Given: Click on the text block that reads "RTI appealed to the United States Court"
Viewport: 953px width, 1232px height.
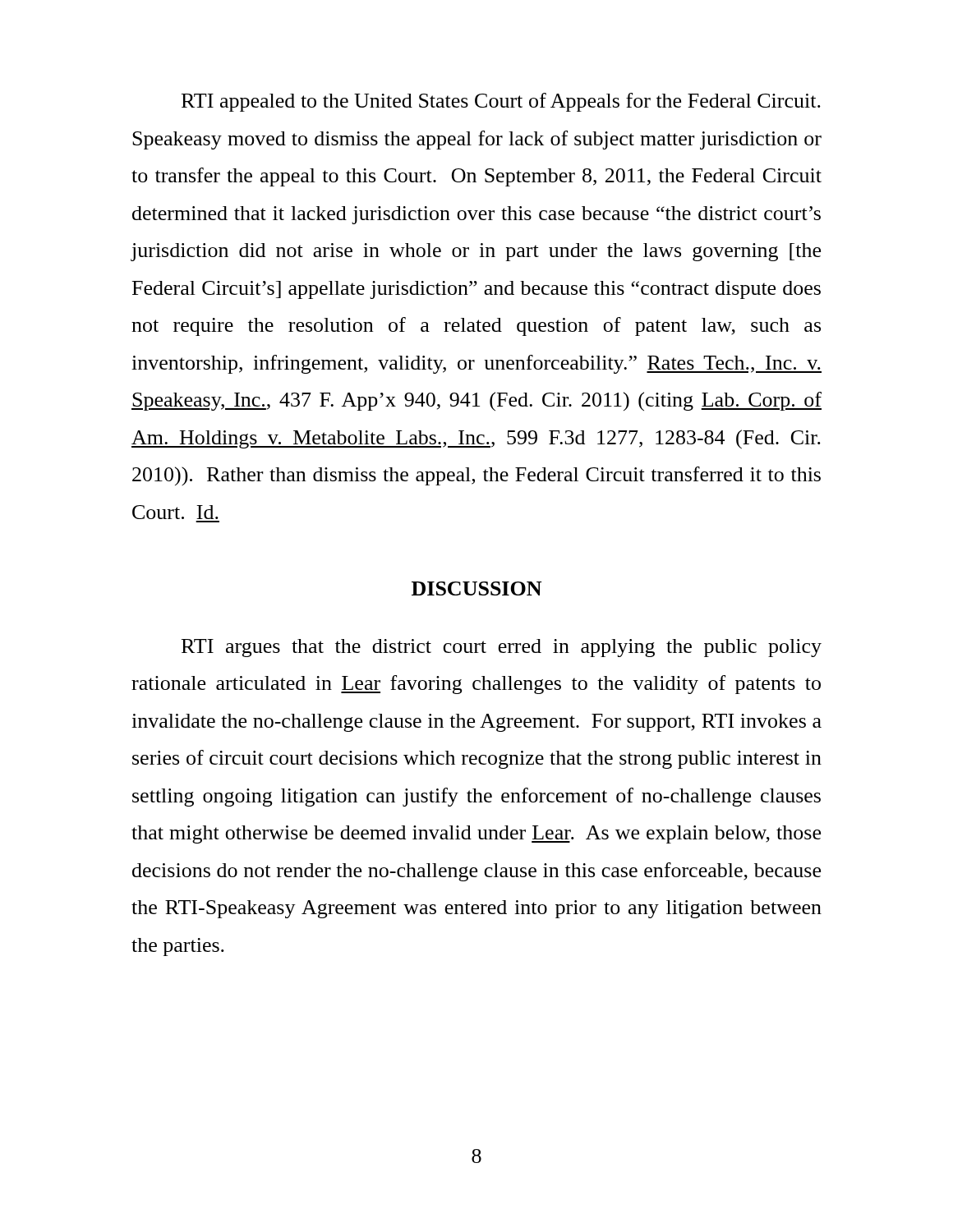Looking at the screenshot, I should (x=501, y=102).
